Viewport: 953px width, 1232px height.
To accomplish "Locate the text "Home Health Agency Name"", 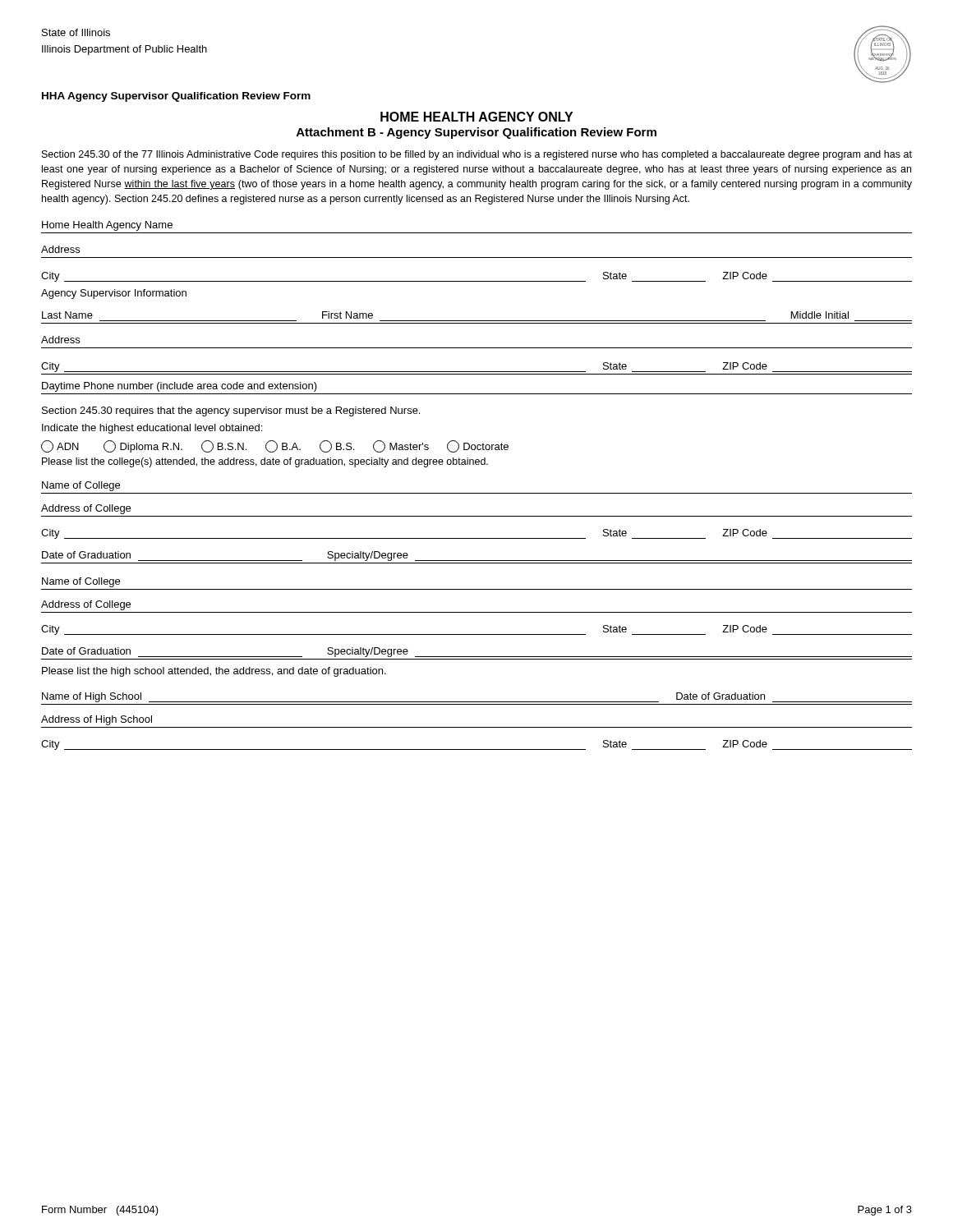I will tap(476, 225).
